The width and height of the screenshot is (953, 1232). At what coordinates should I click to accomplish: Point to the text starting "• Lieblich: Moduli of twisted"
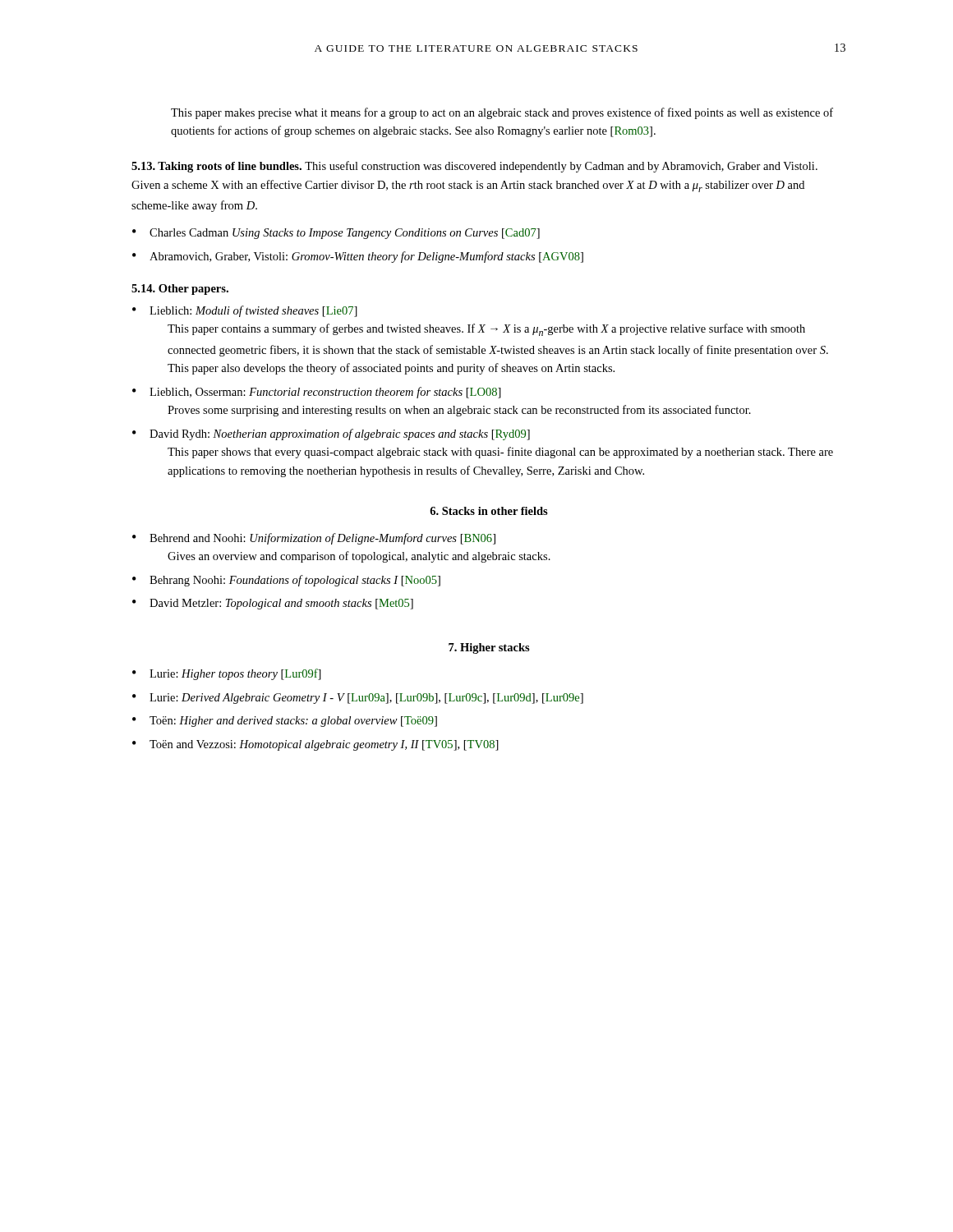(489, 339)
